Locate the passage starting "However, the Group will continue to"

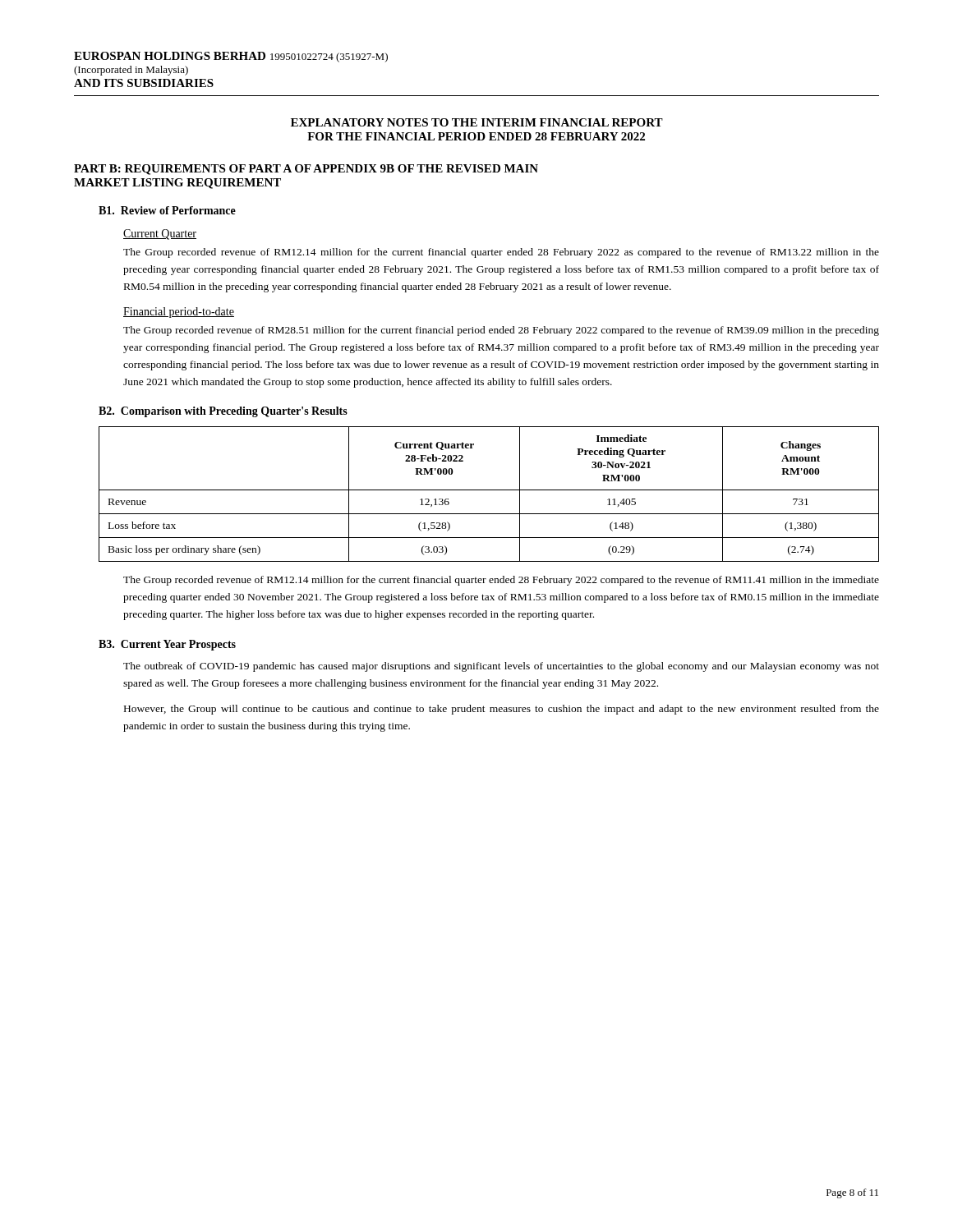pyautogui.click(x=501, y=717)
